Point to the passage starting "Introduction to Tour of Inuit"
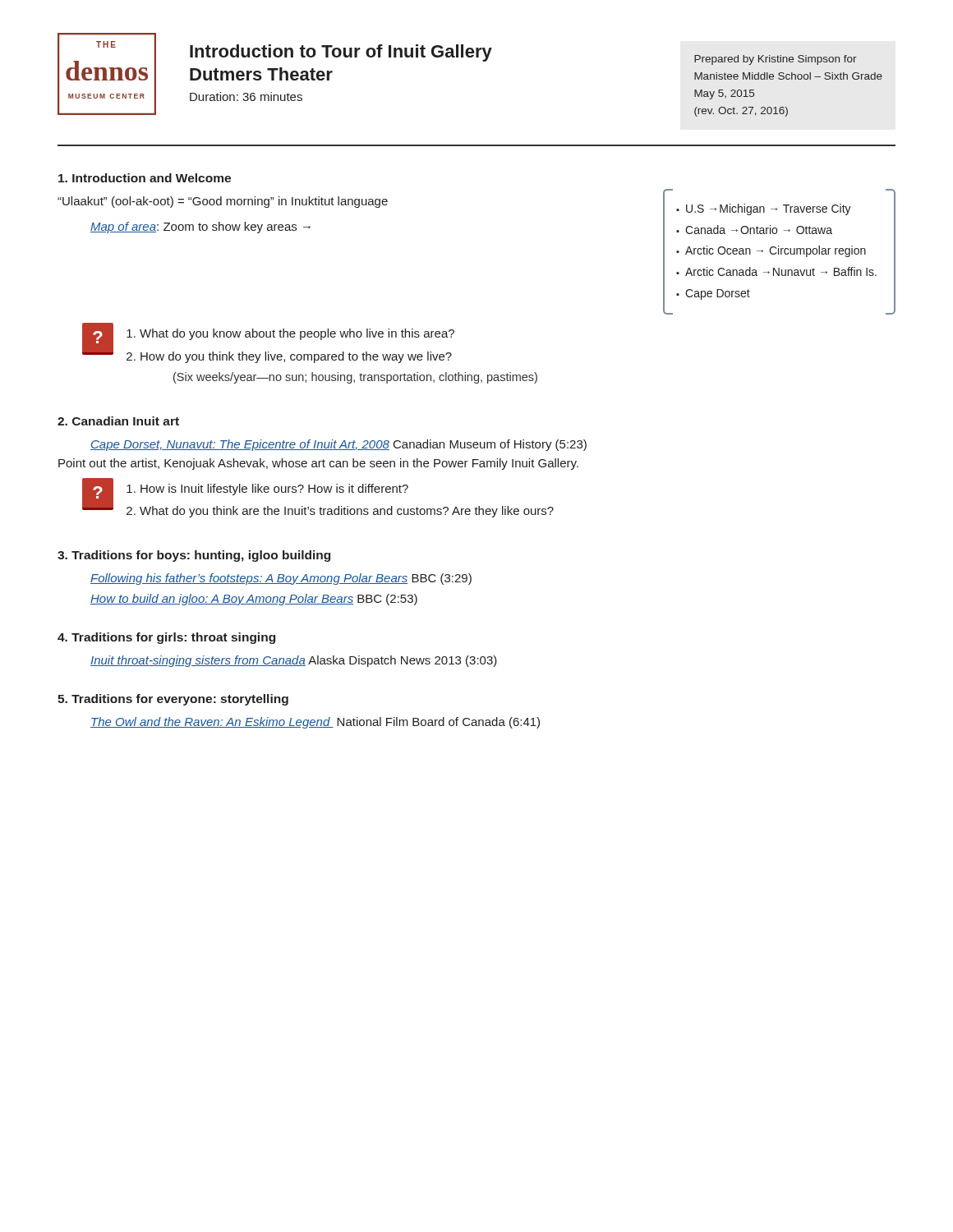The image size is (953, 1232). (341, 53)
